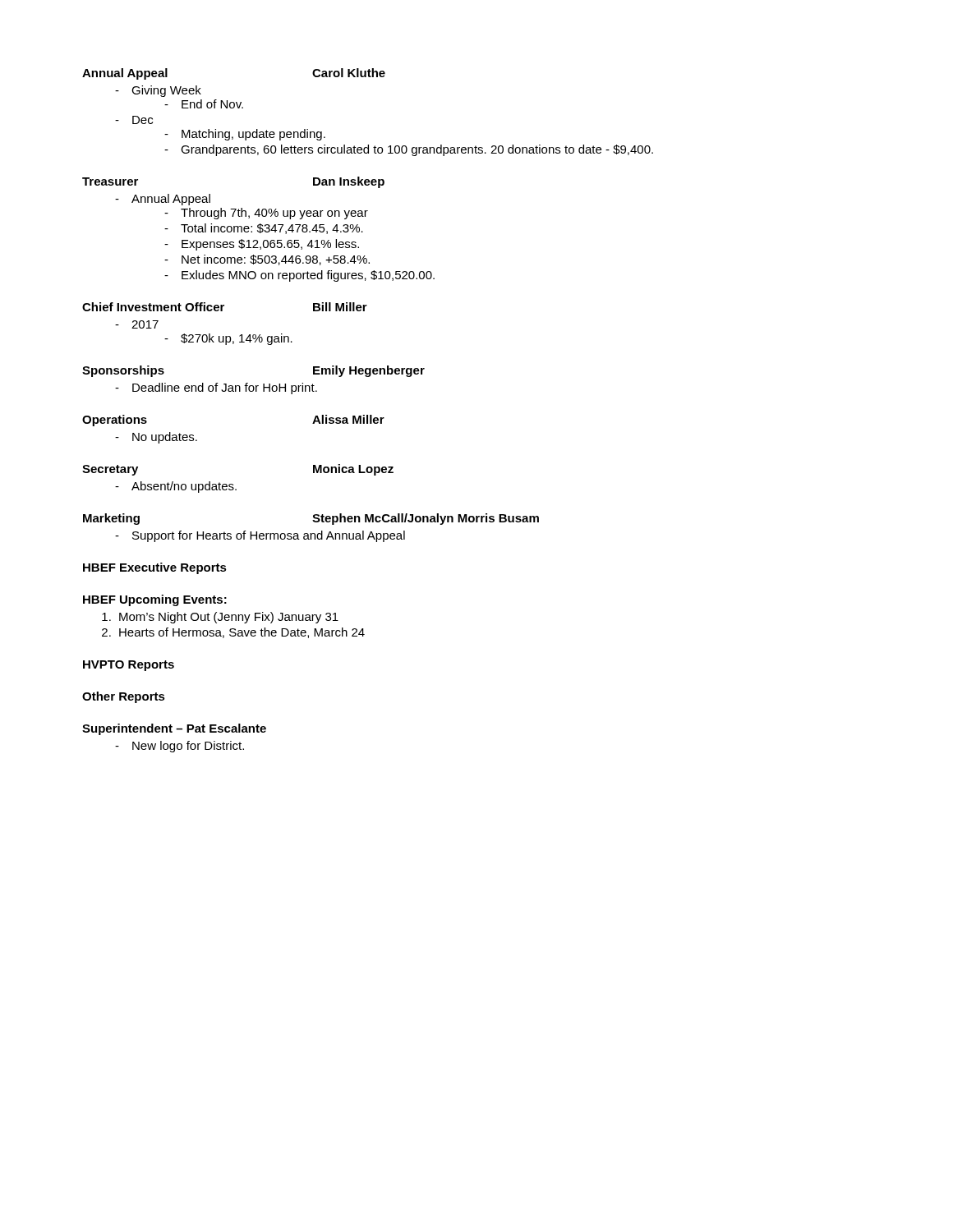Find the list item that reads "Grandparents, 60 letters circulated to"
This screenshot has width=953, height=1232.
[417, 149]
